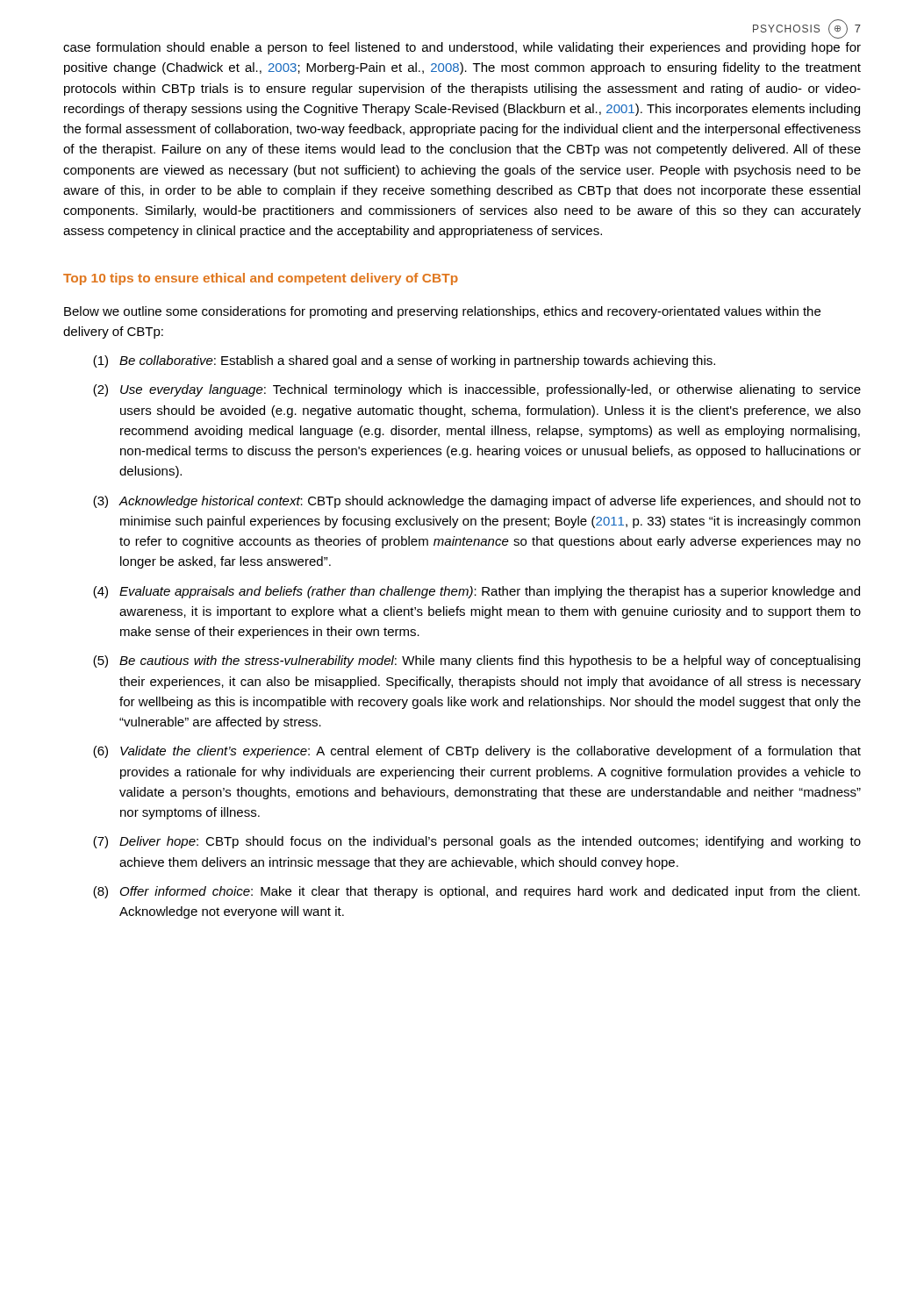Click on the text starting "(6) Validate the client’s"
Screen dimensions: 1316x924
(462, 781)
